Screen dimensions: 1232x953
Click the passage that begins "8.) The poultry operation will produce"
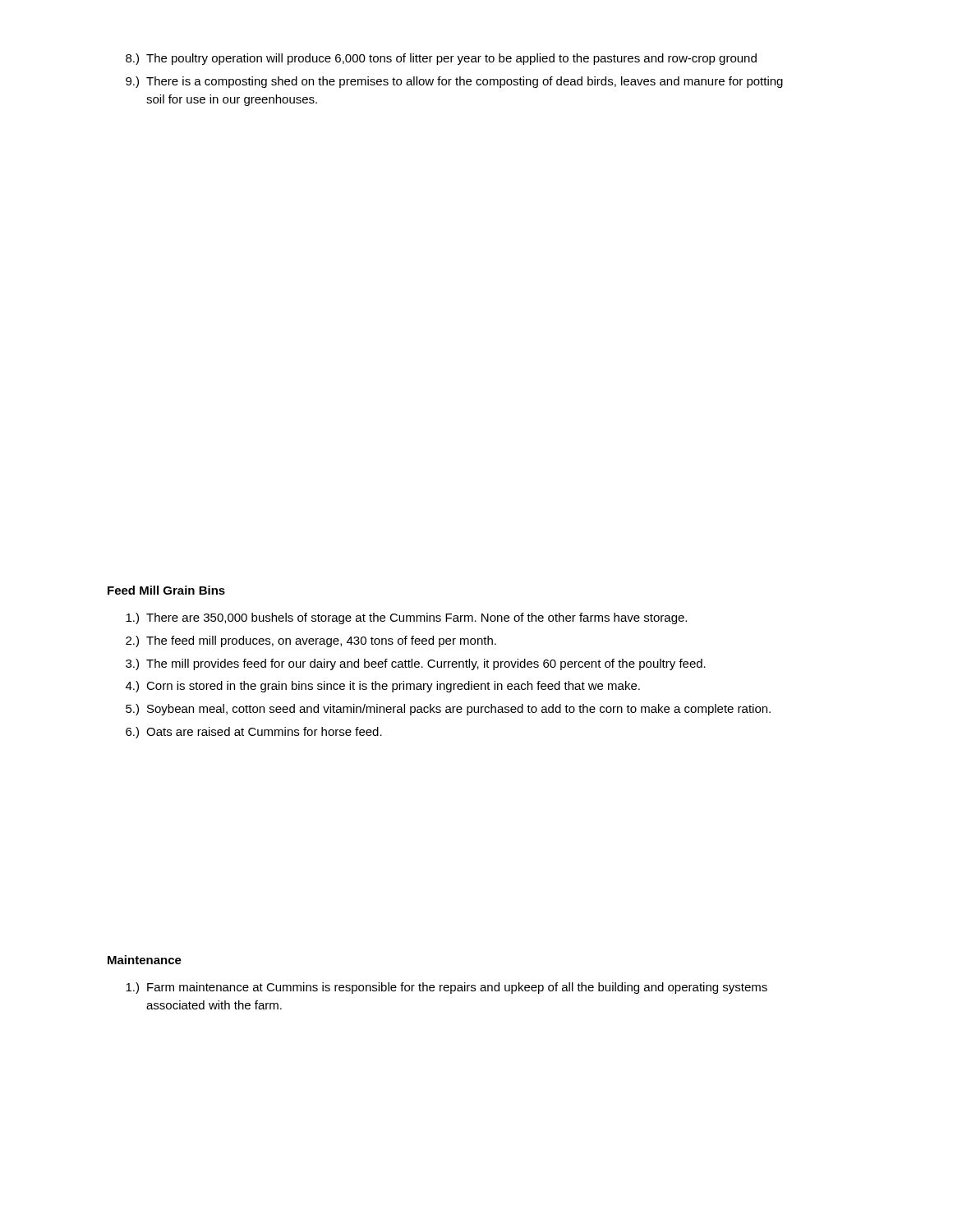click(448, 58)
